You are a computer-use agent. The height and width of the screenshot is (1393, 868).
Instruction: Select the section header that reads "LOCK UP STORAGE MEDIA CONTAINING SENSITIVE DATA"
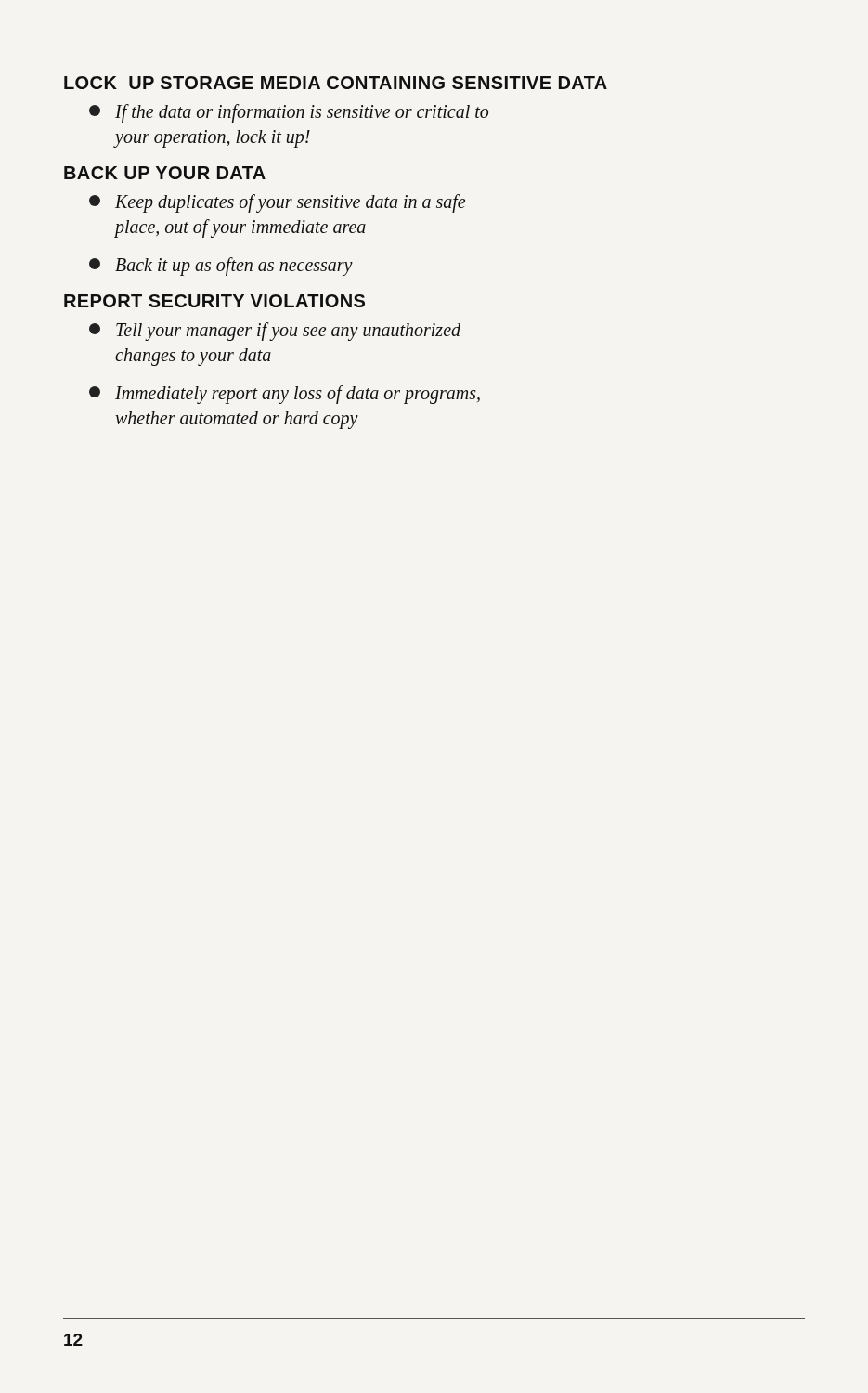click(x=335, y=83)
